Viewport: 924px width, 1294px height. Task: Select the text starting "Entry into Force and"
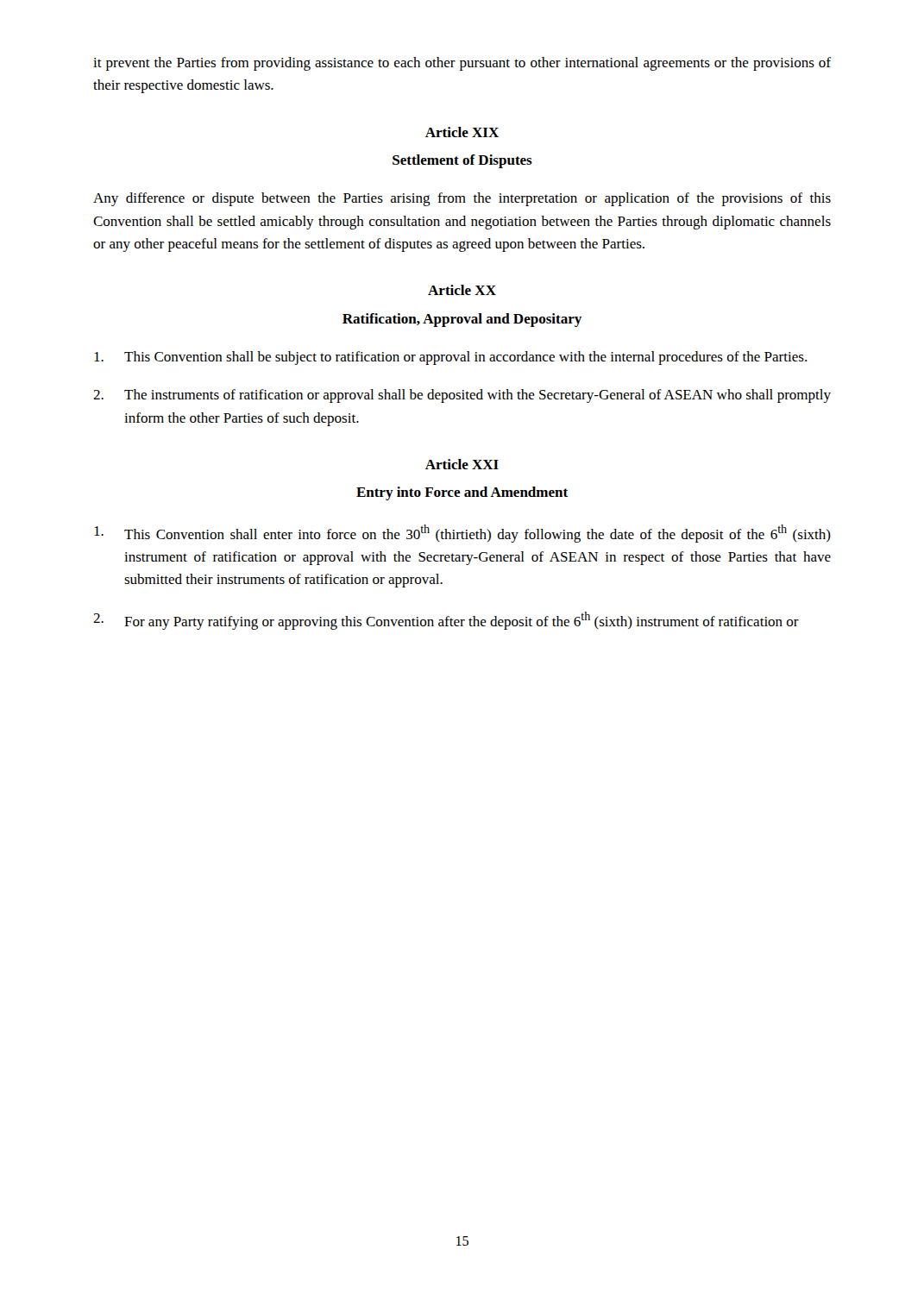coord(462,493)
